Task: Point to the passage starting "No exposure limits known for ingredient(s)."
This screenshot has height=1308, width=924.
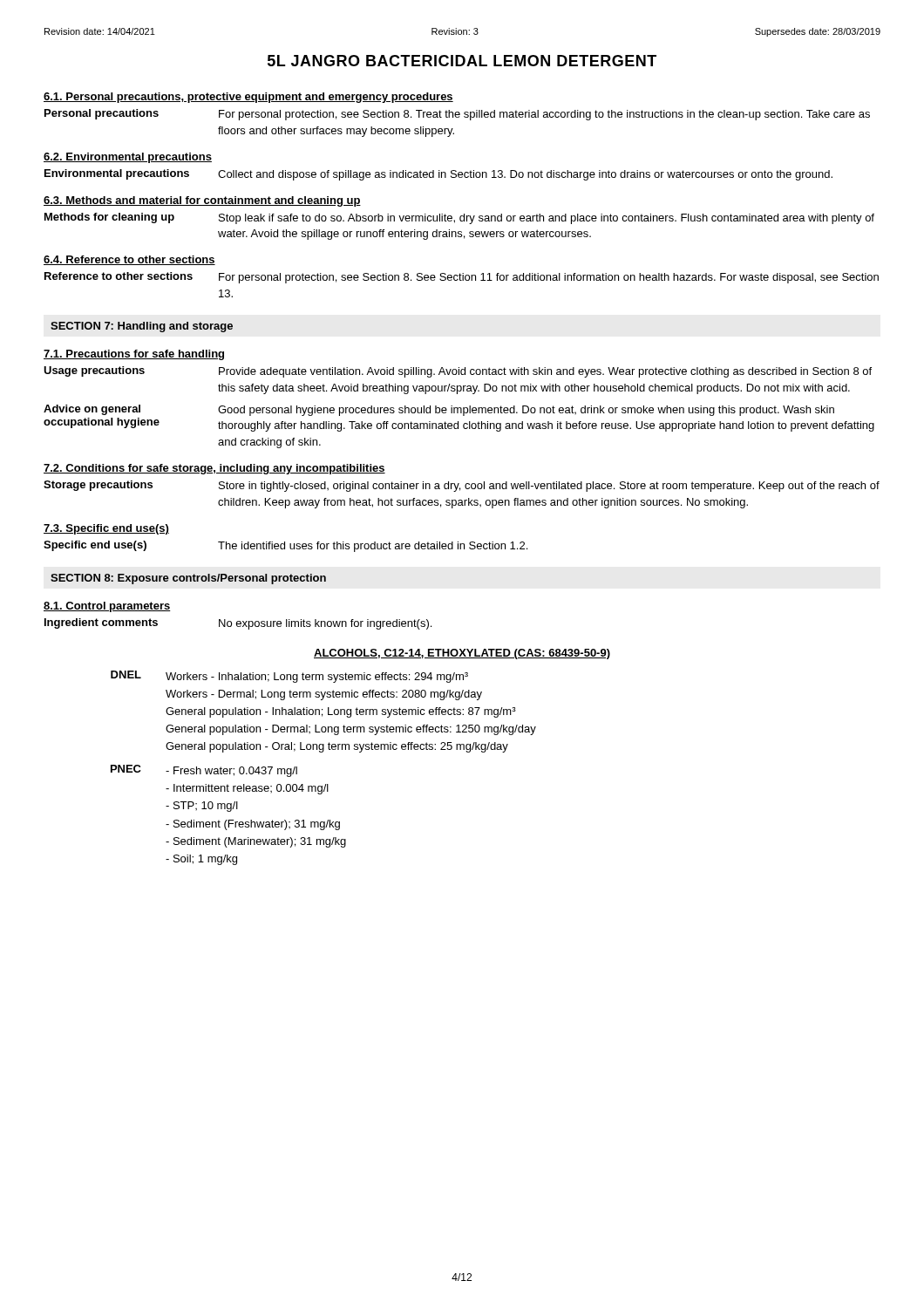Action: tap(325, 623)
